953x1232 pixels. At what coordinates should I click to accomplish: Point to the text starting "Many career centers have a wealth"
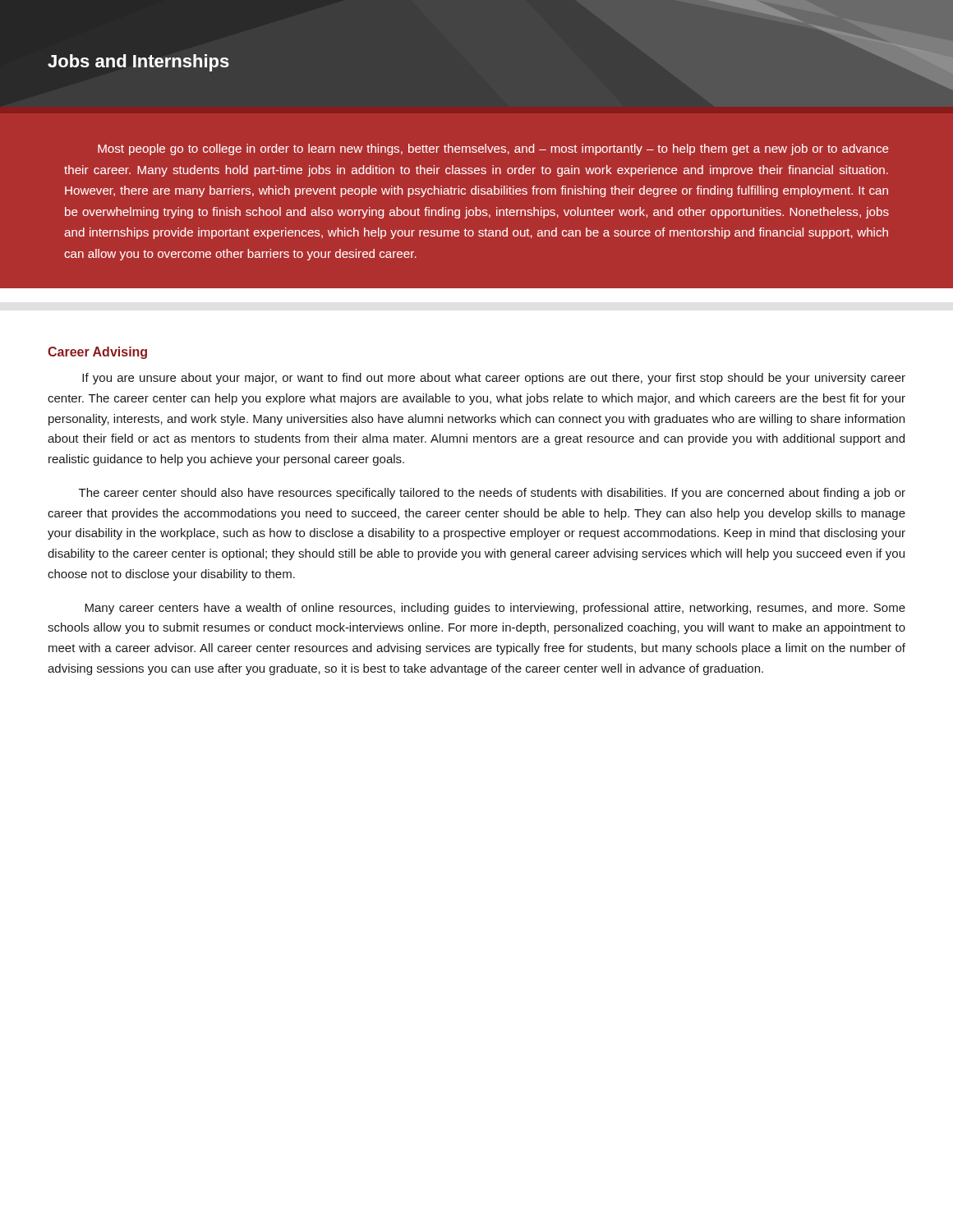point(476,638)
